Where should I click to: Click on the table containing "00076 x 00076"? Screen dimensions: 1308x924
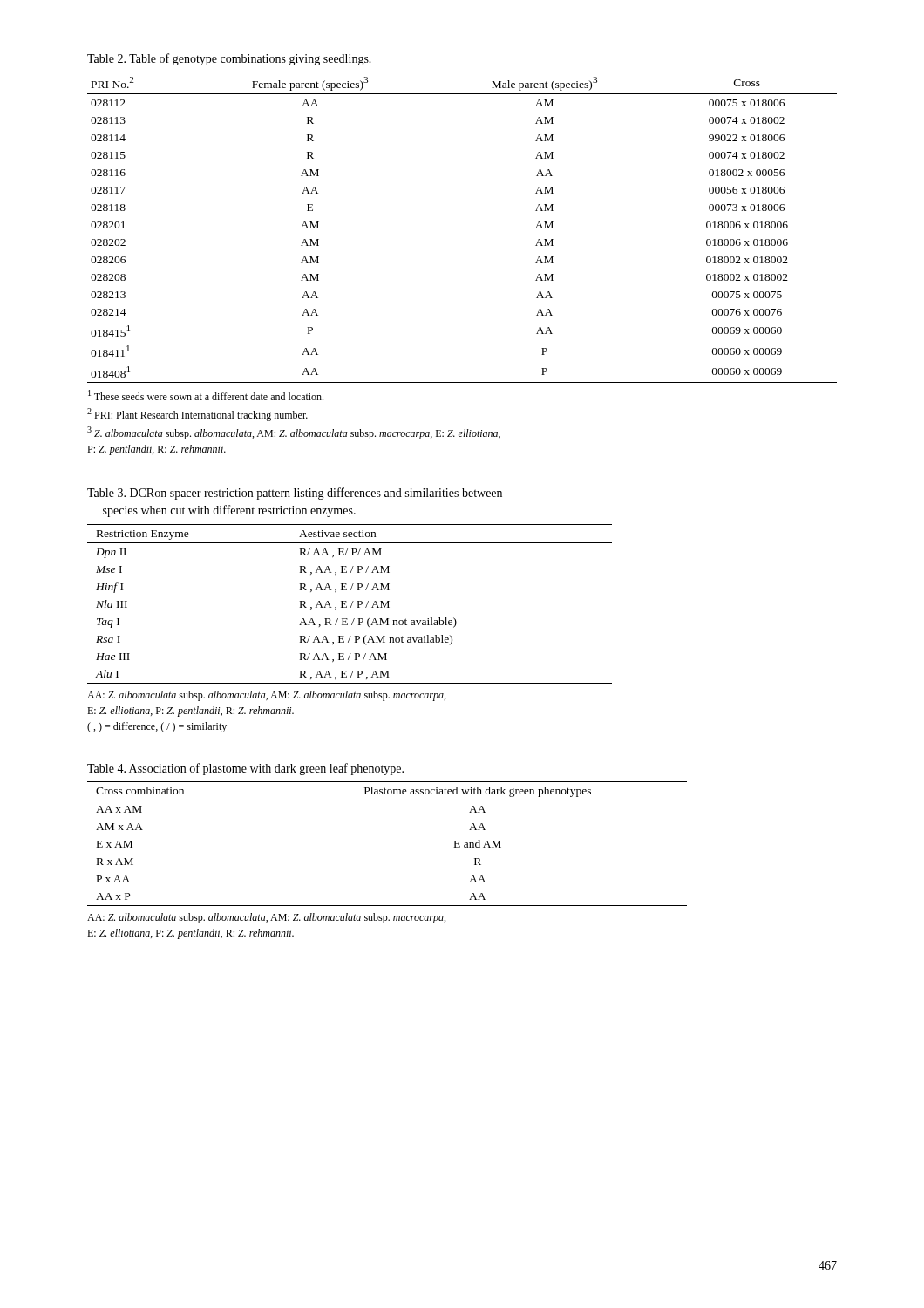[x=462, y=227]
